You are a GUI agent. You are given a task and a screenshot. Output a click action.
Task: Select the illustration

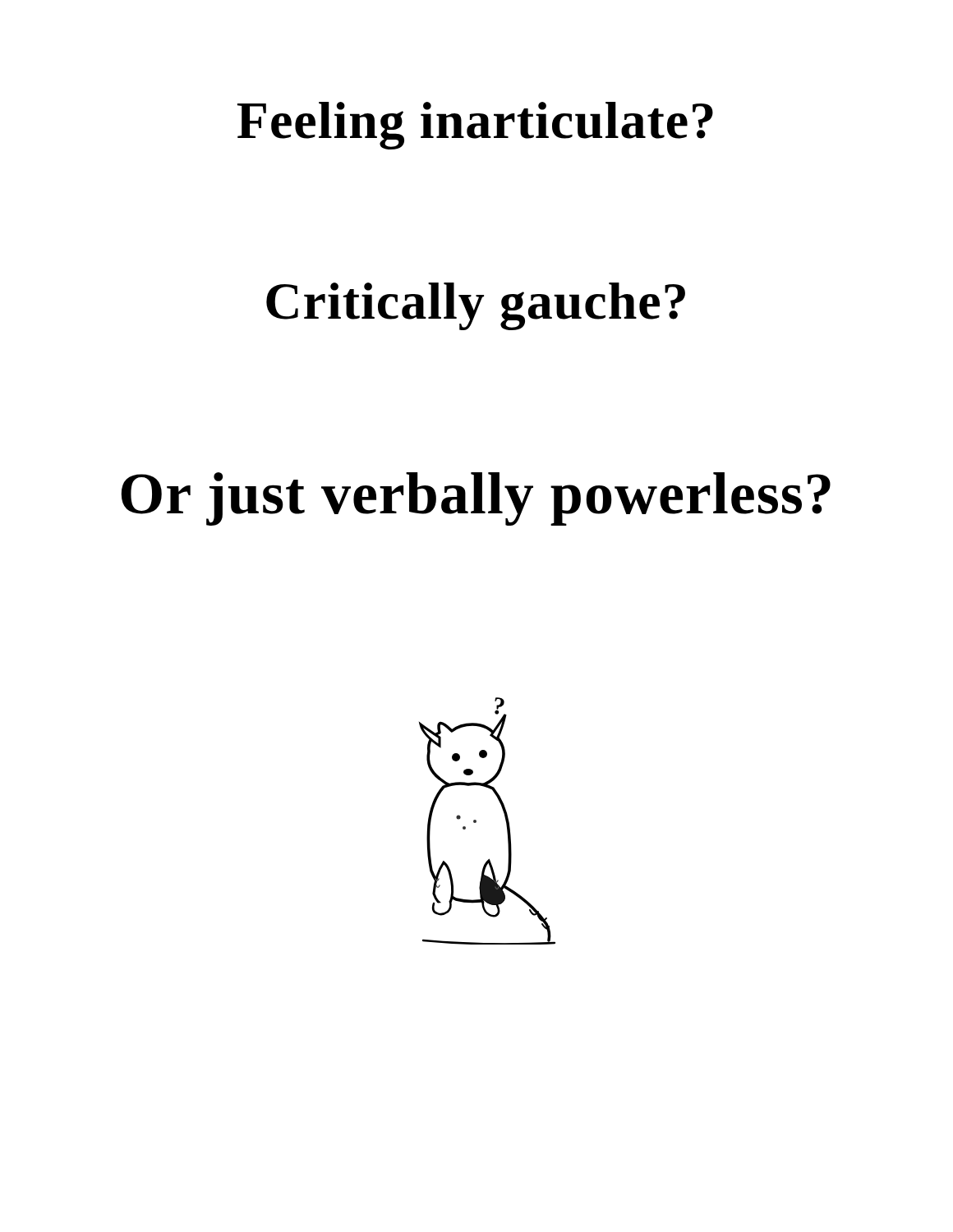pos(476,817)
